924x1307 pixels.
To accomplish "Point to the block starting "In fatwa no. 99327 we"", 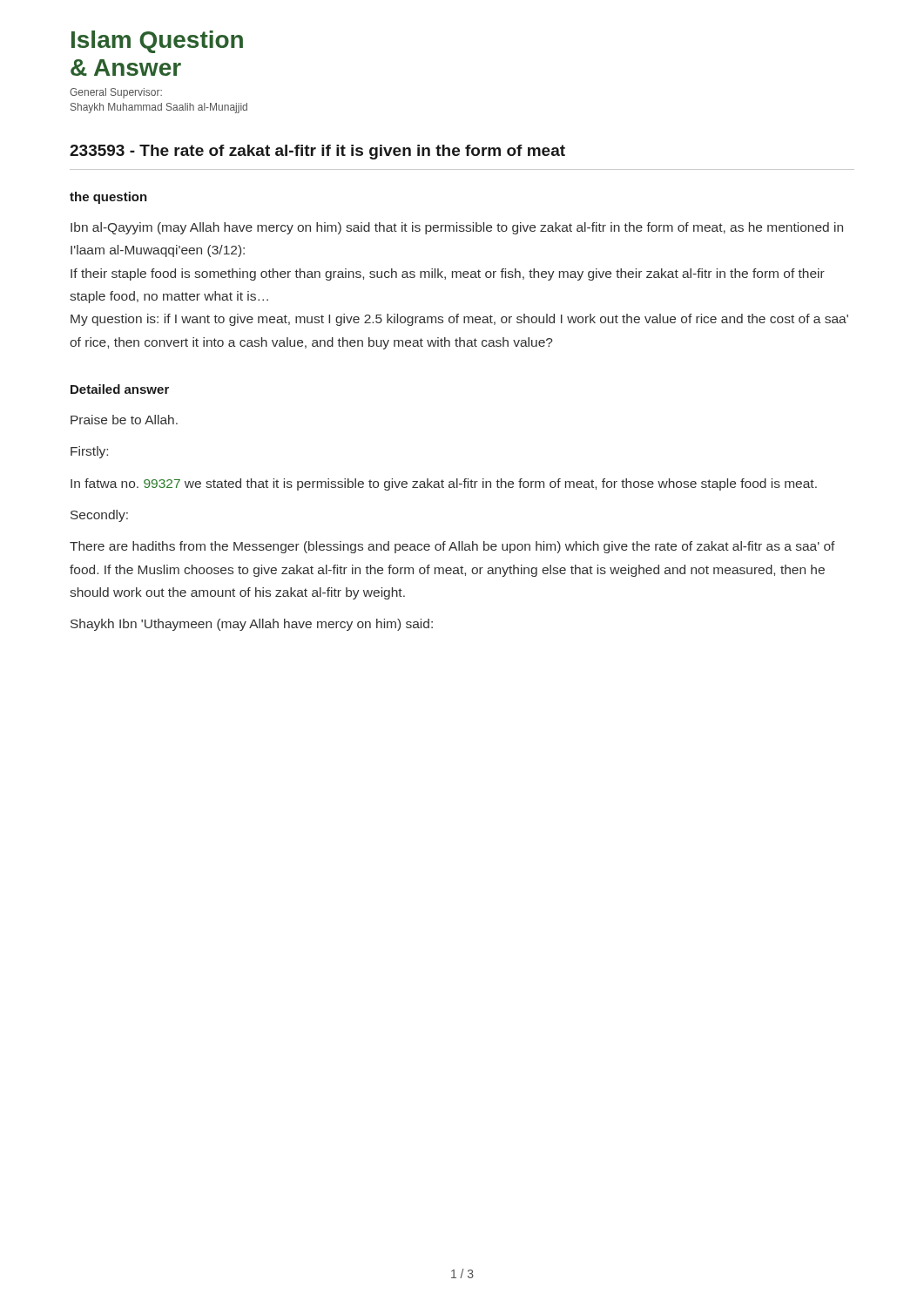I will pyautogui.click(x=444, y=483).
